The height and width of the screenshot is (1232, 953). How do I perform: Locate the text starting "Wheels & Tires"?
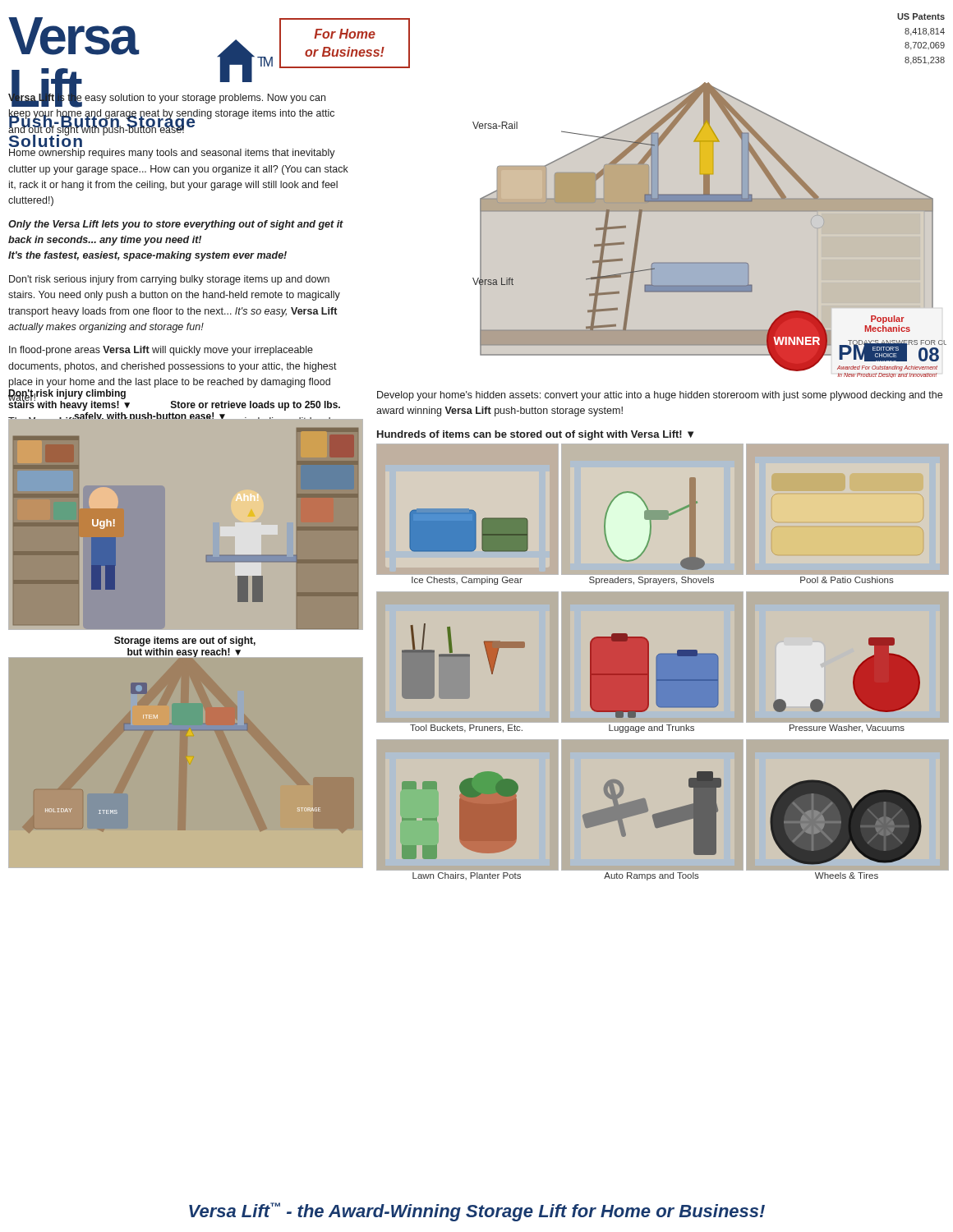847,876
